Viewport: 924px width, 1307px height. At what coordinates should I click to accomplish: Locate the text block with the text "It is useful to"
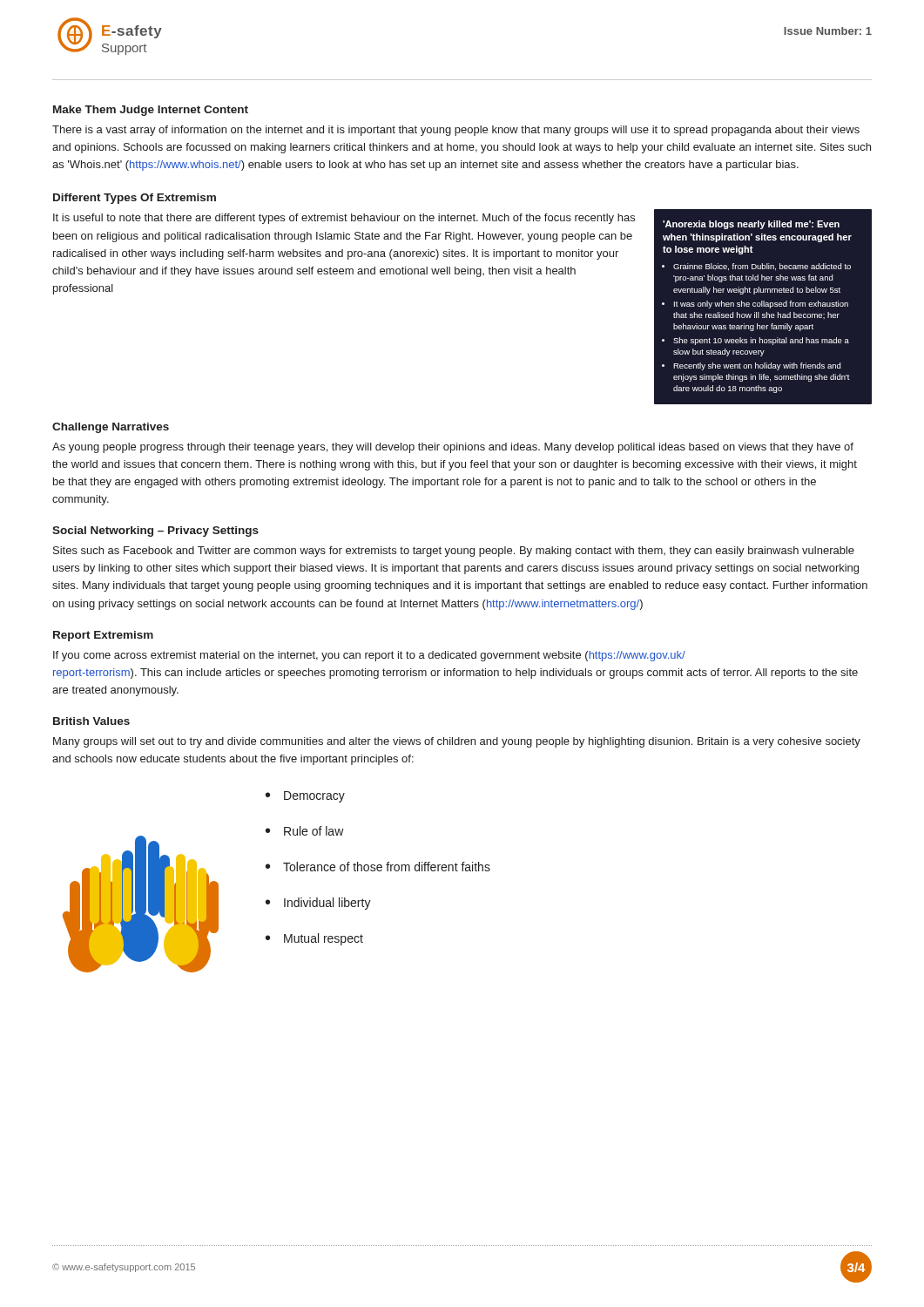coord(344,253)
